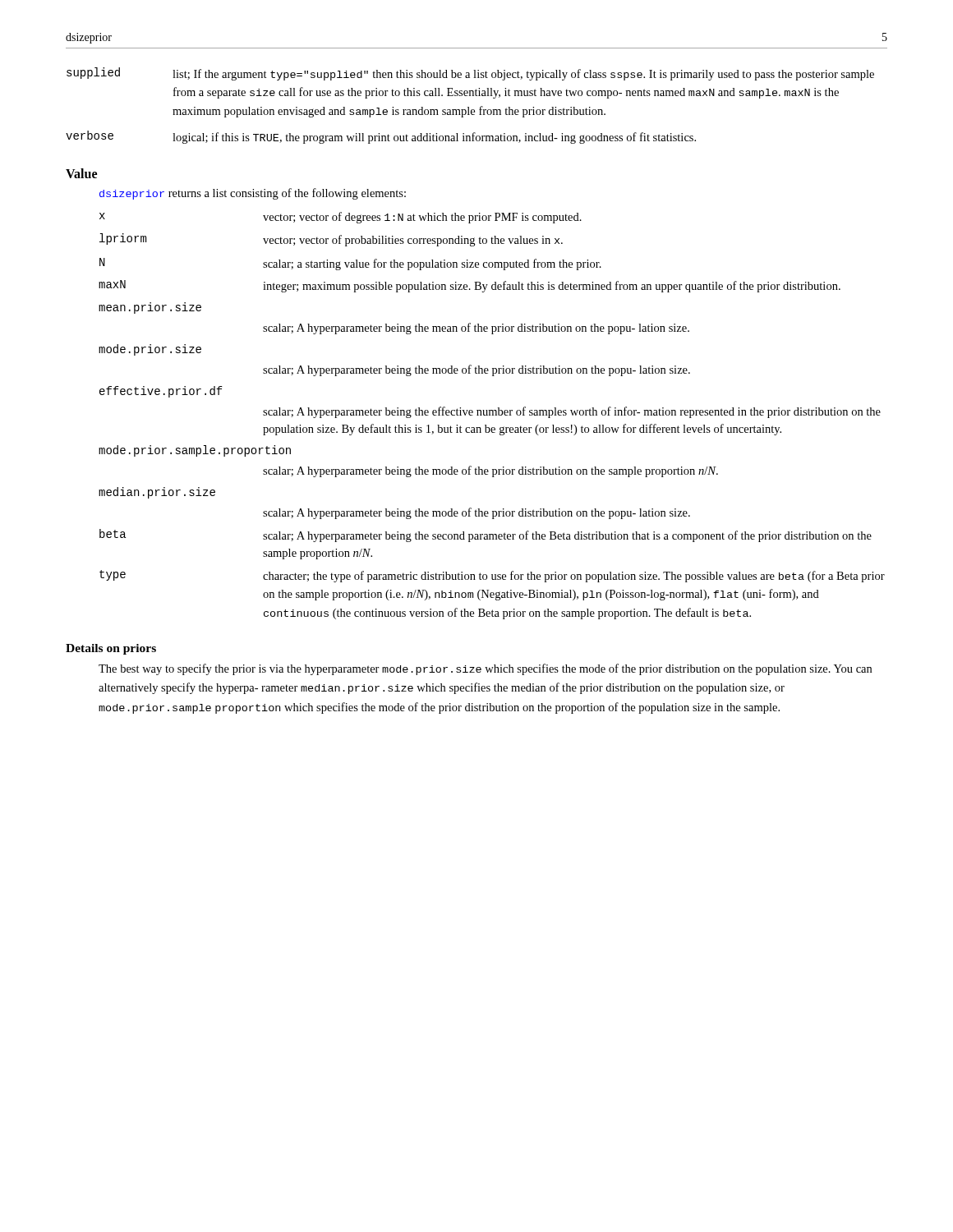Select the list item that says "maxN integer; maximum possible population size. By default"
This screenshot has height=1232, width=953.
[x=493, y=287]
